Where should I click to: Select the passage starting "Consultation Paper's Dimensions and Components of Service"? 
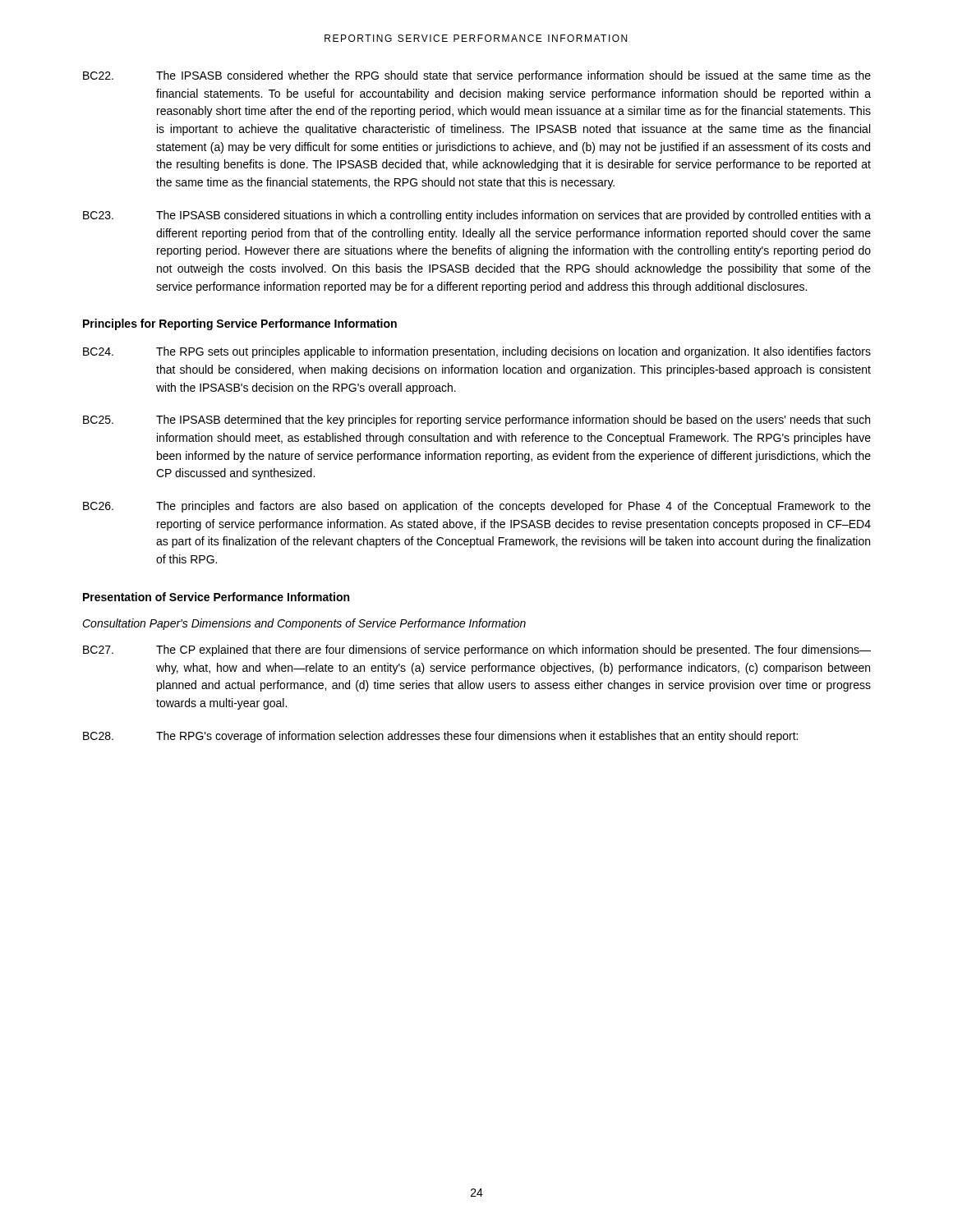coord(476,623)
